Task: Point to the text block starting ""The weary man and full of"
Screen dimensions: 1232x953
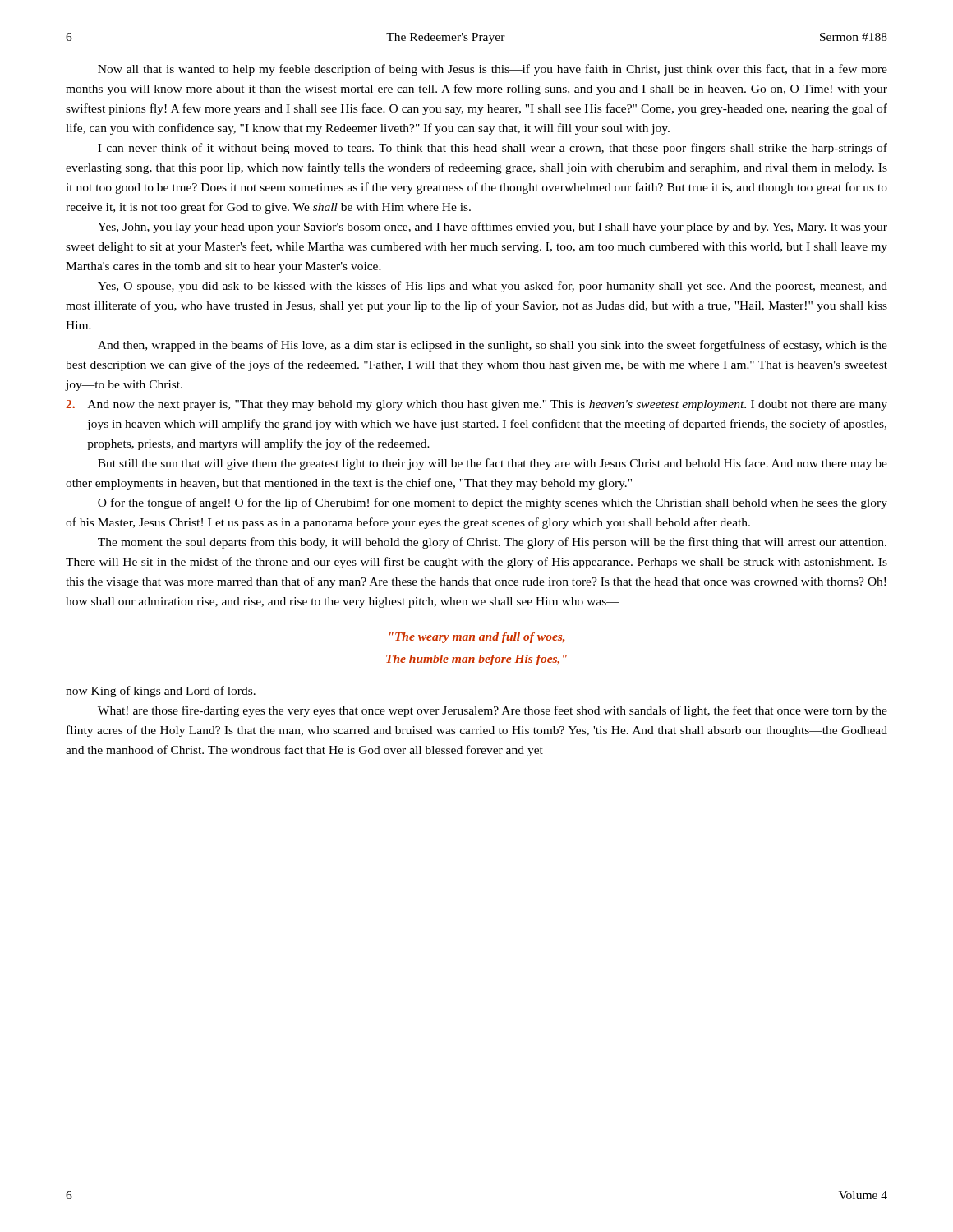Action: tap(476, 648)
